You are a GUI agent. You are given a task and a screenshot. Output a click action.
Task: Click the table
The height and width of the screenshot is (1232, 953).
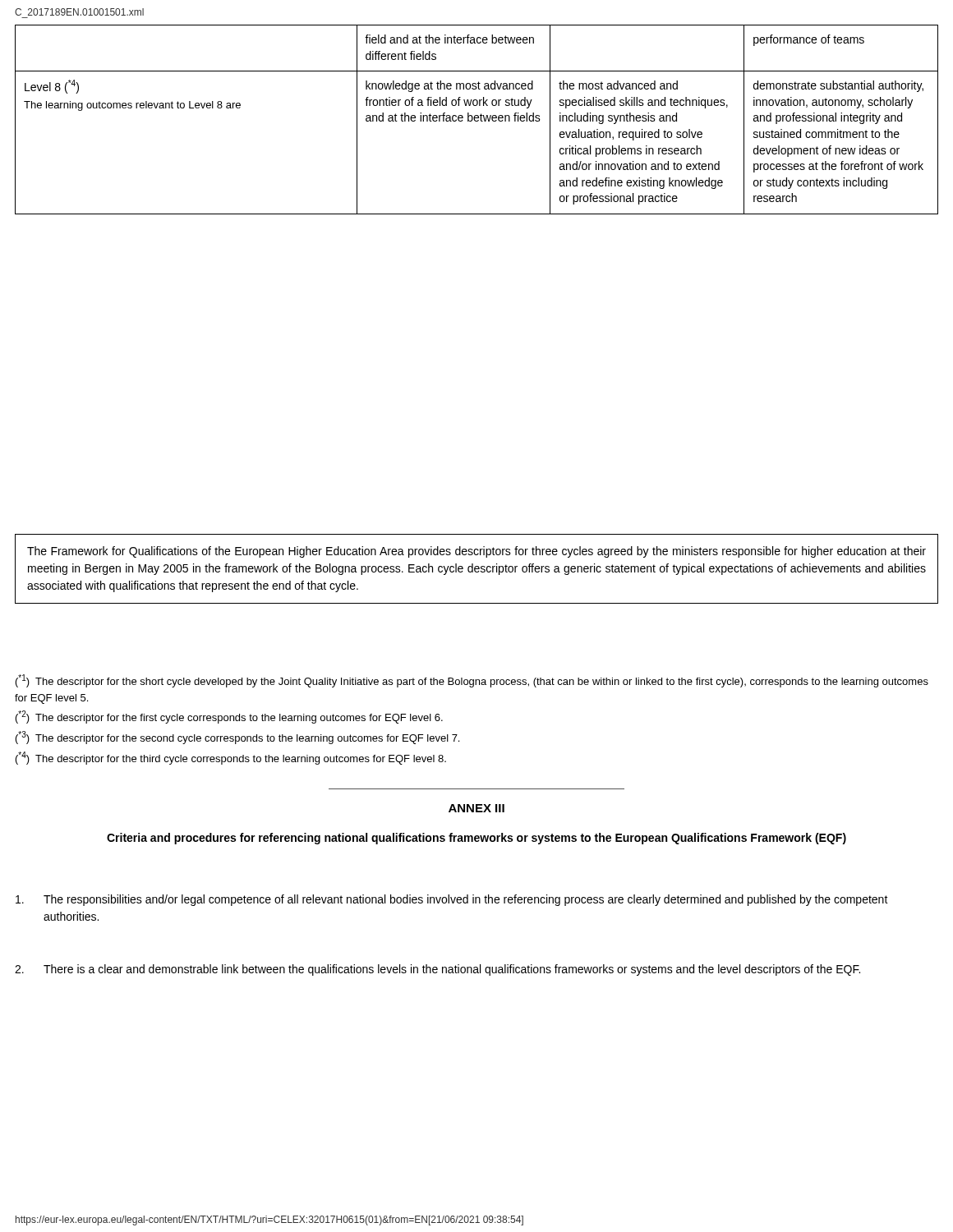pos(476,120)
